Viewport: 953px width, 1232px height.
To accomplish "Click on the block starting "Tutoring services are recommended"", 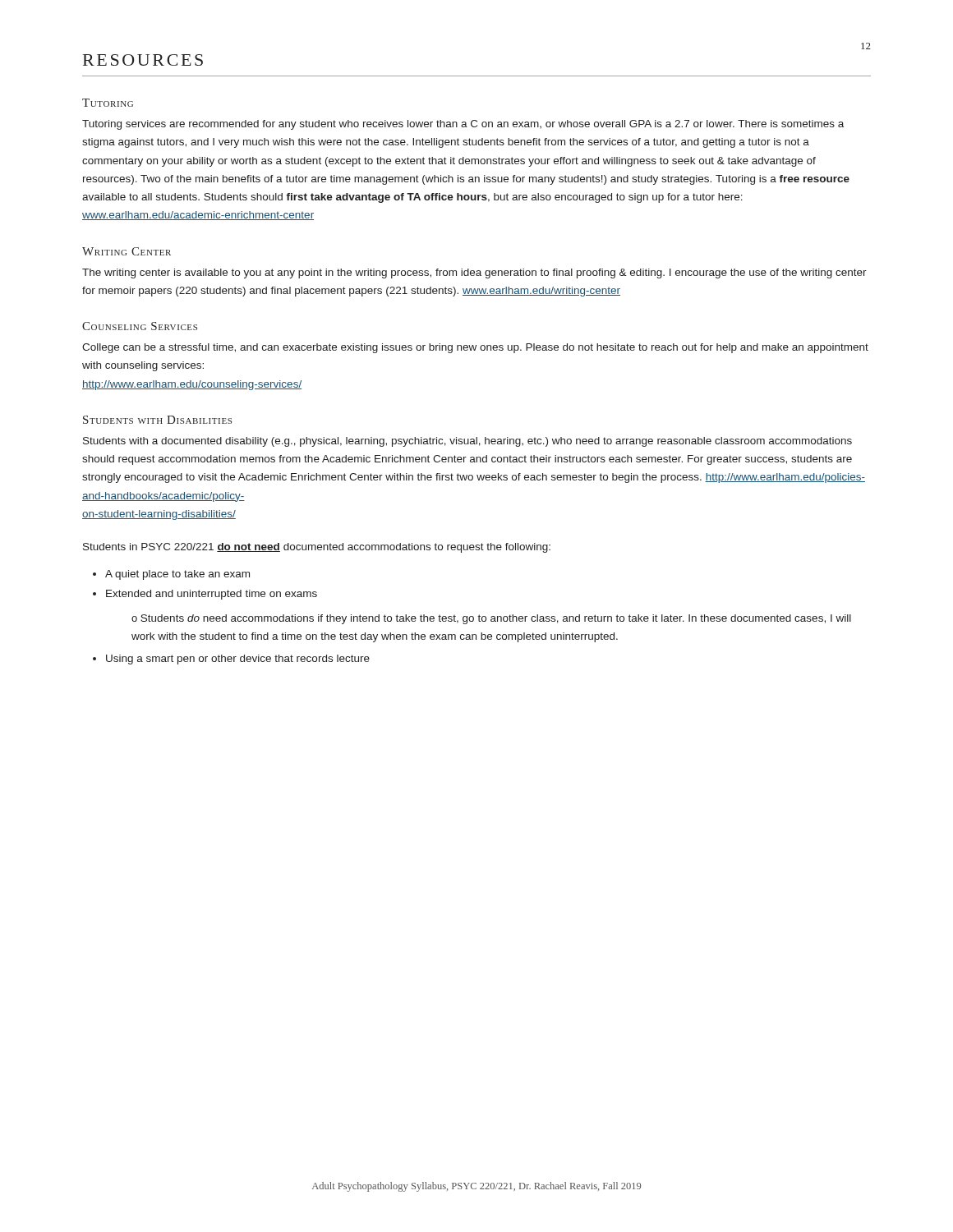I will point(466,169).
